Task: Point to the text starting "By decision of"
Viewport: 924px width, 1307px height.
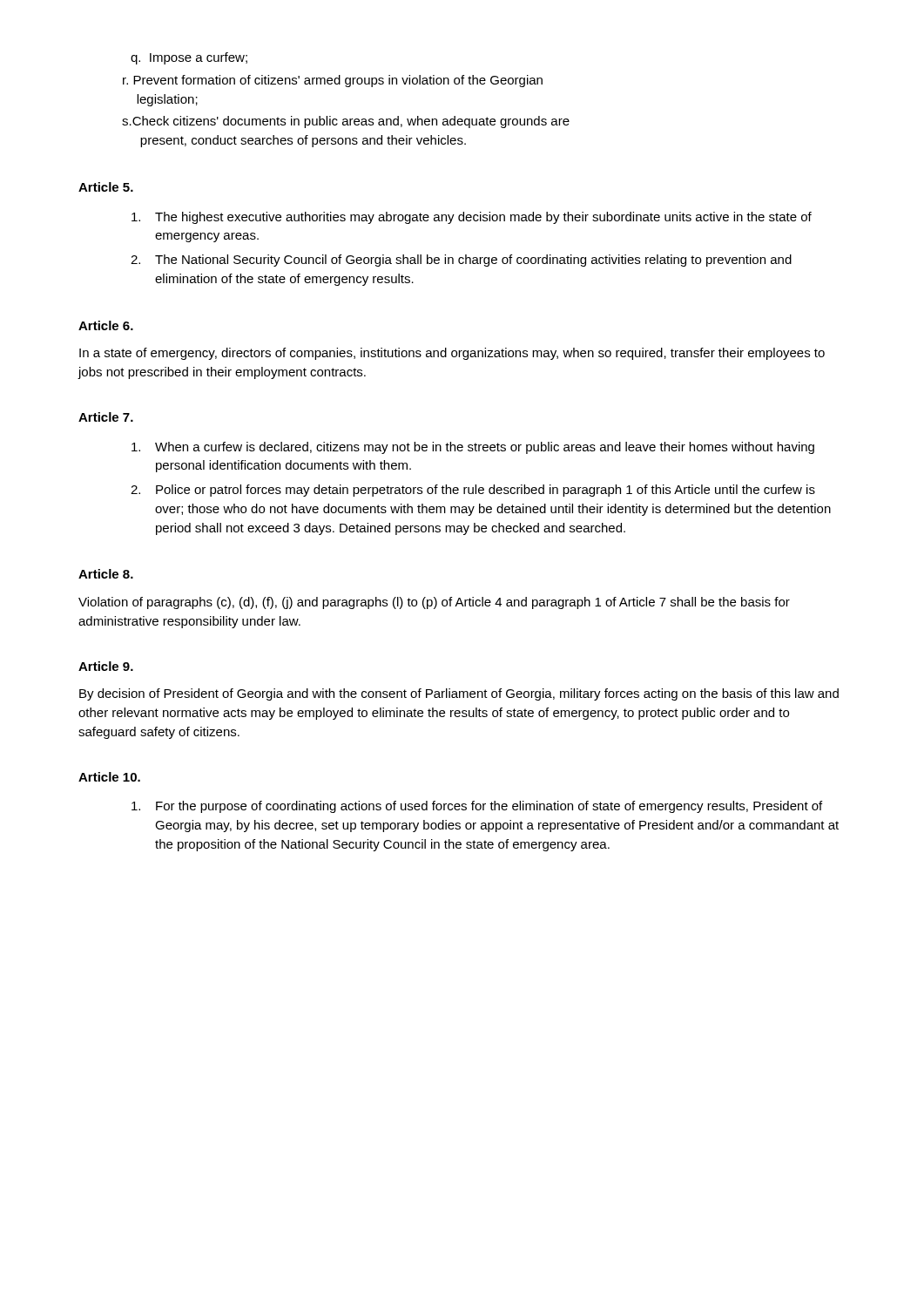Action: pos(459,712)
